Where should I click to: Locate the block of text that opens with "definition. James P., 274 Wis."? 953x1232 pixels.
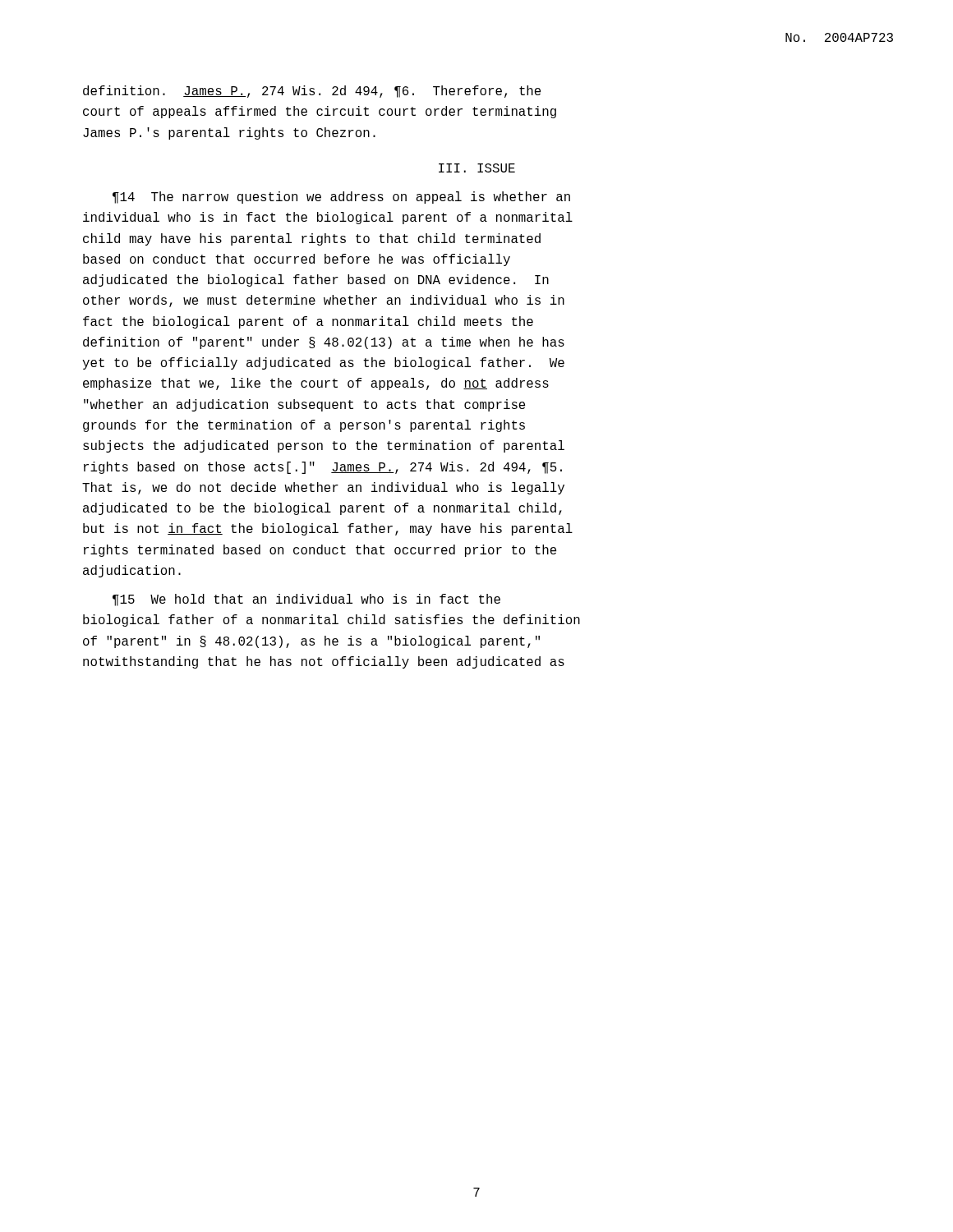pyautogui.click(x=320, y=113)
